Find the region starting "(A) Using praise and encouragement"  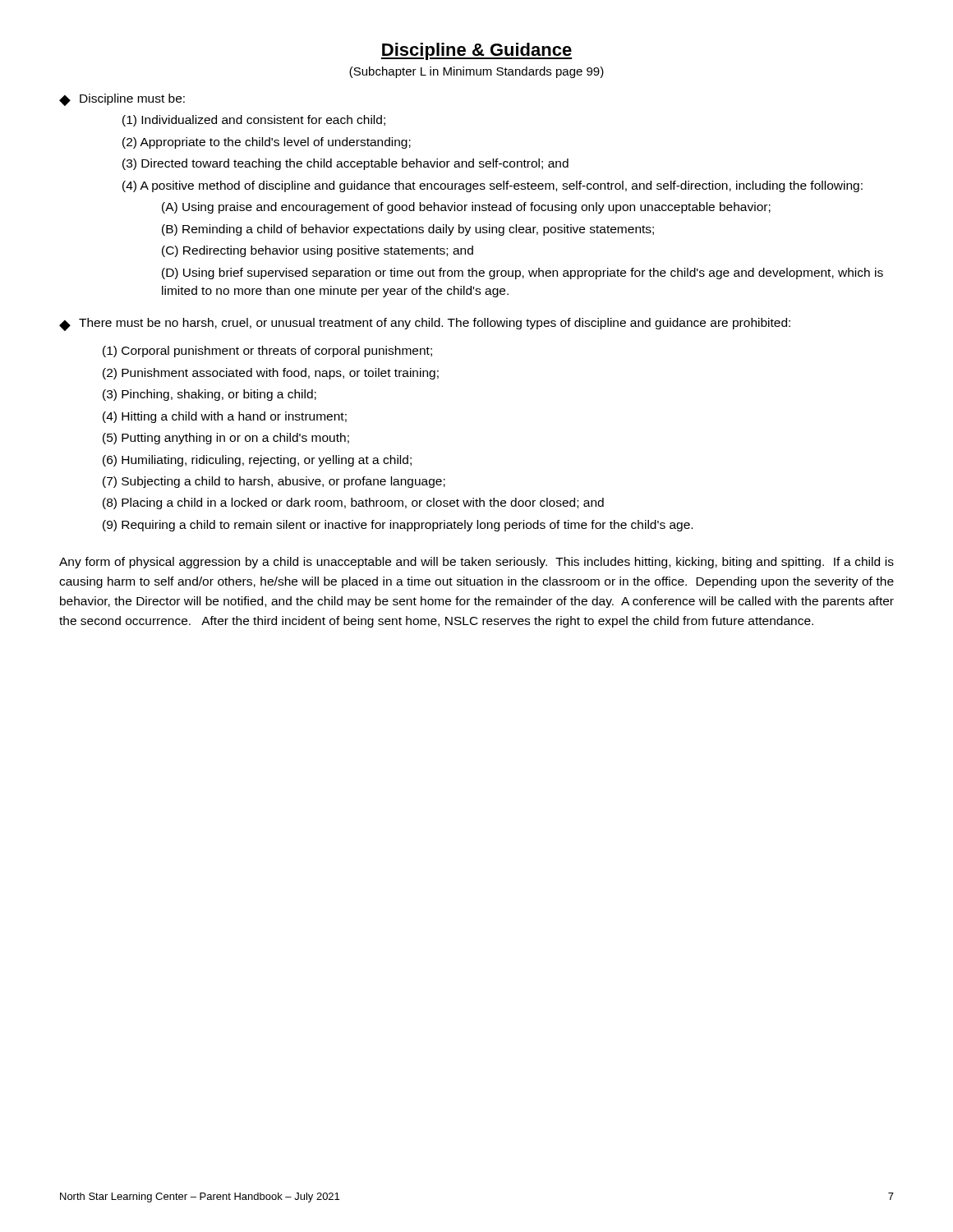466,207
